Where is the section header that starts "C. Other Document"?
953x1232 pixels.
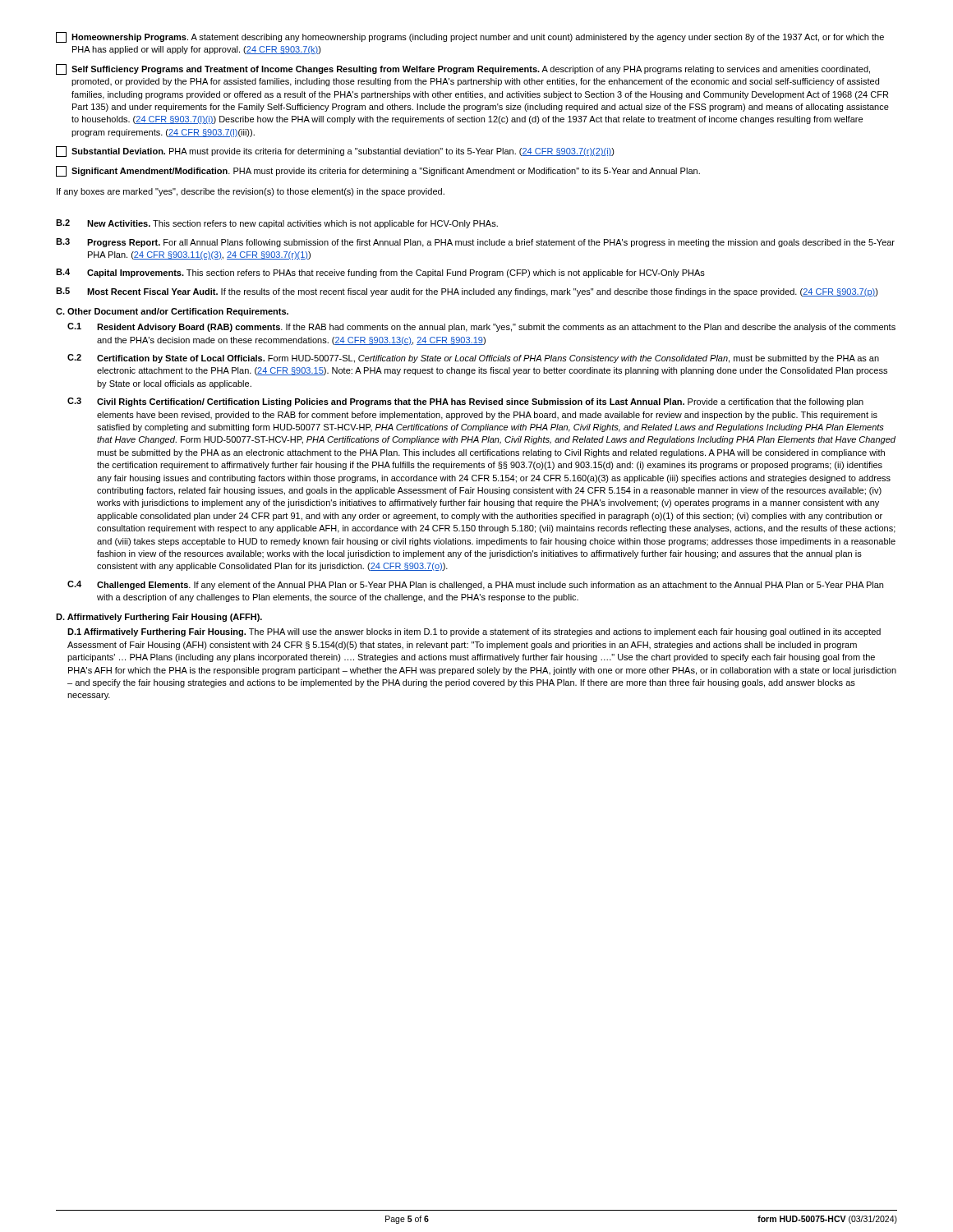172,311
